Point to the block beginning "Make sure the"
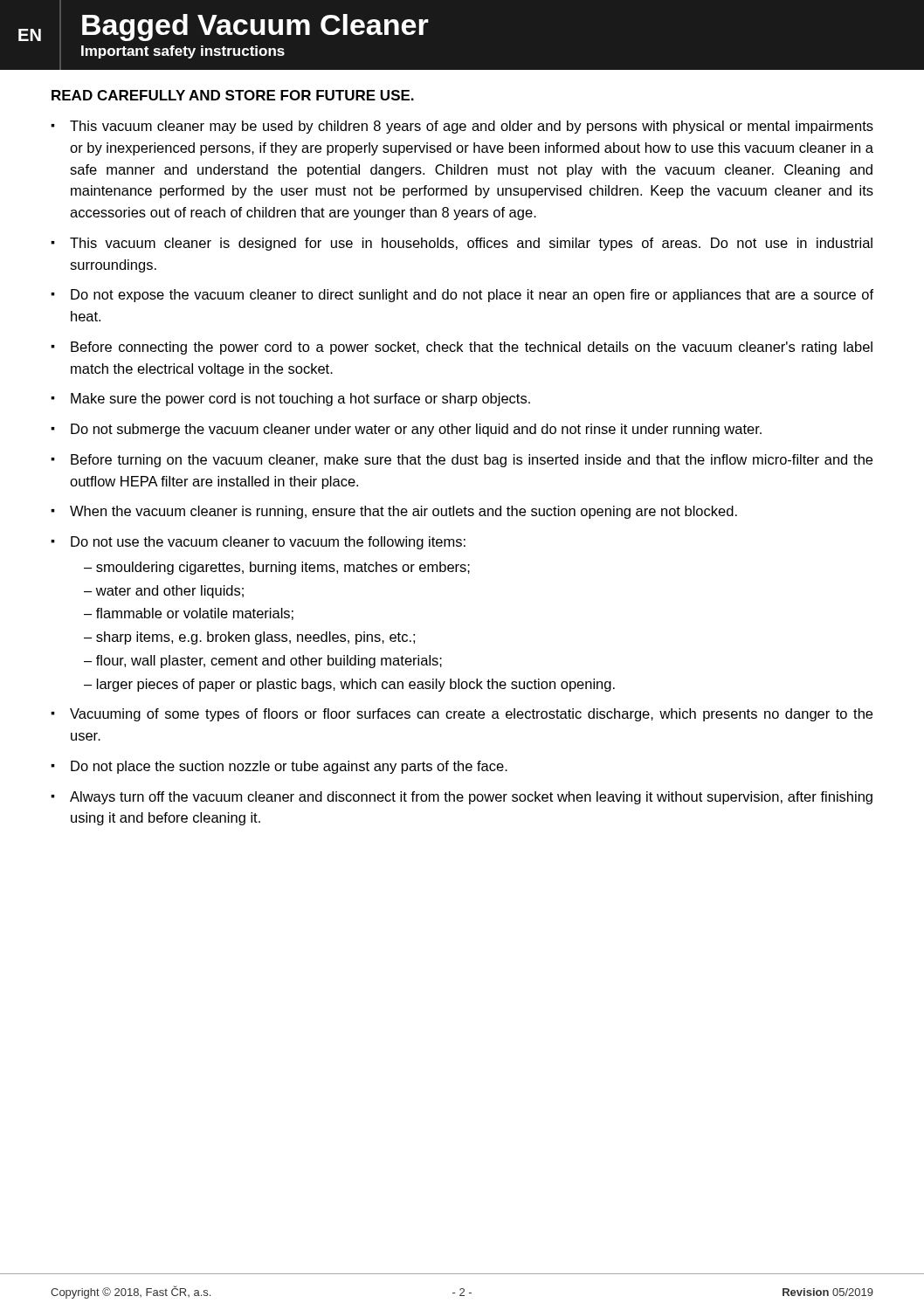 [301, 399]
